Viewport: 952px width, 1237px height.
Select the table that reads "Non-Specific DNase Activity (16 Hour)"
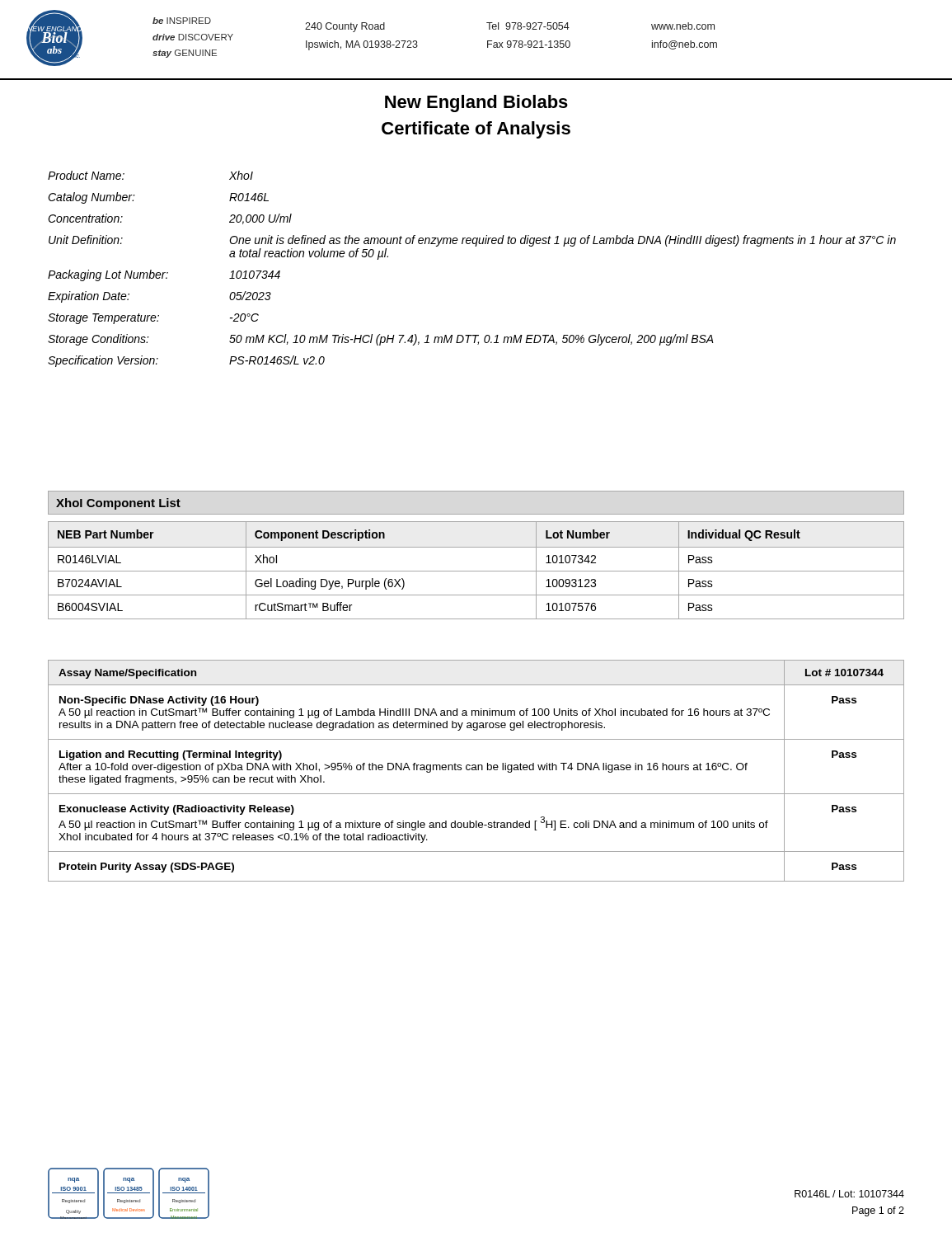point(476,770)
